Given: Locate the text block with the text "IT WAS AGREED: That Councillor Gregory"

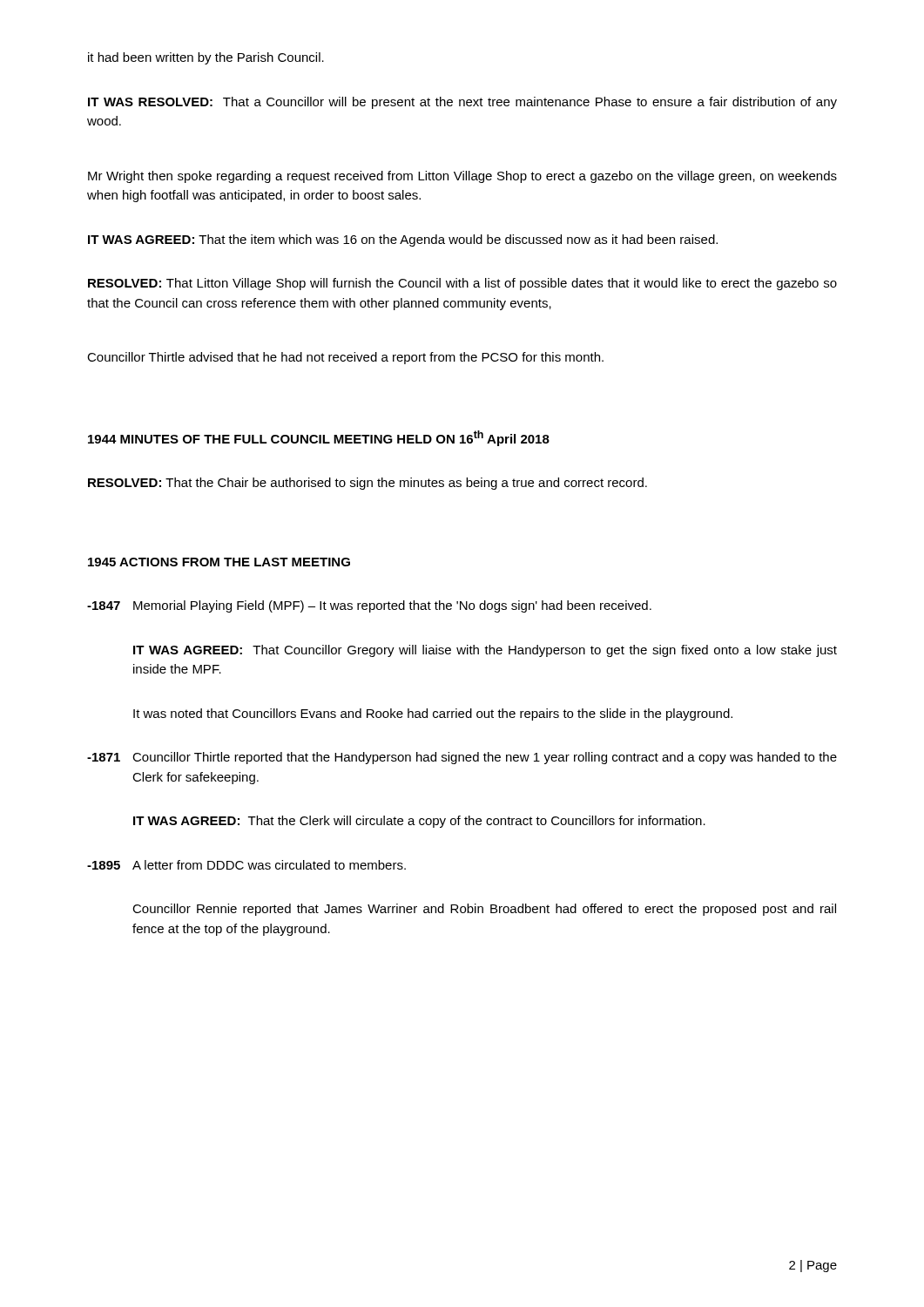Looking at the screenshot, I should pos(485,659).
